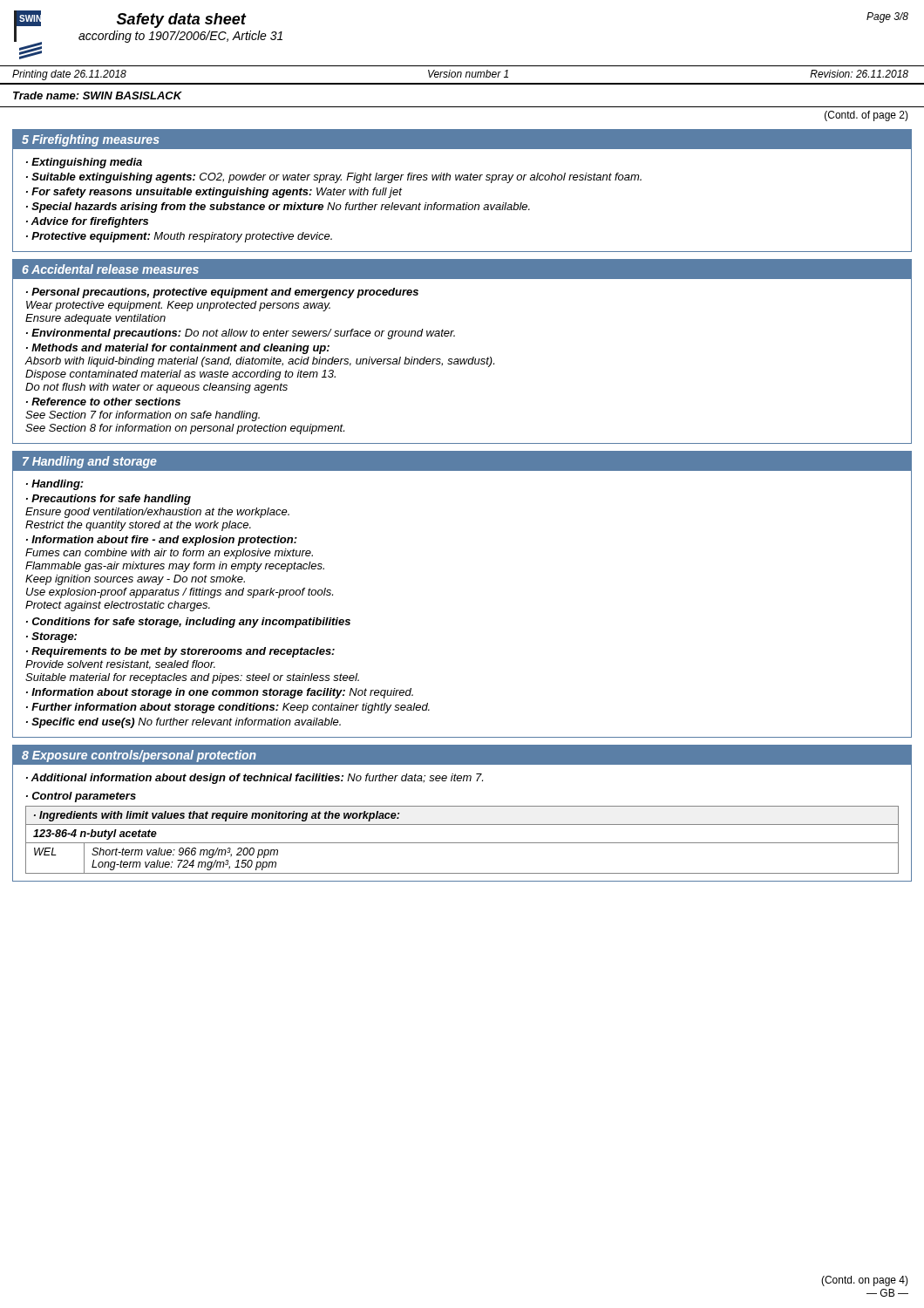The image size is (924, 1308).
Task: Point to the block starting "· Conditions for"
Action: click(x=188, y=621)
